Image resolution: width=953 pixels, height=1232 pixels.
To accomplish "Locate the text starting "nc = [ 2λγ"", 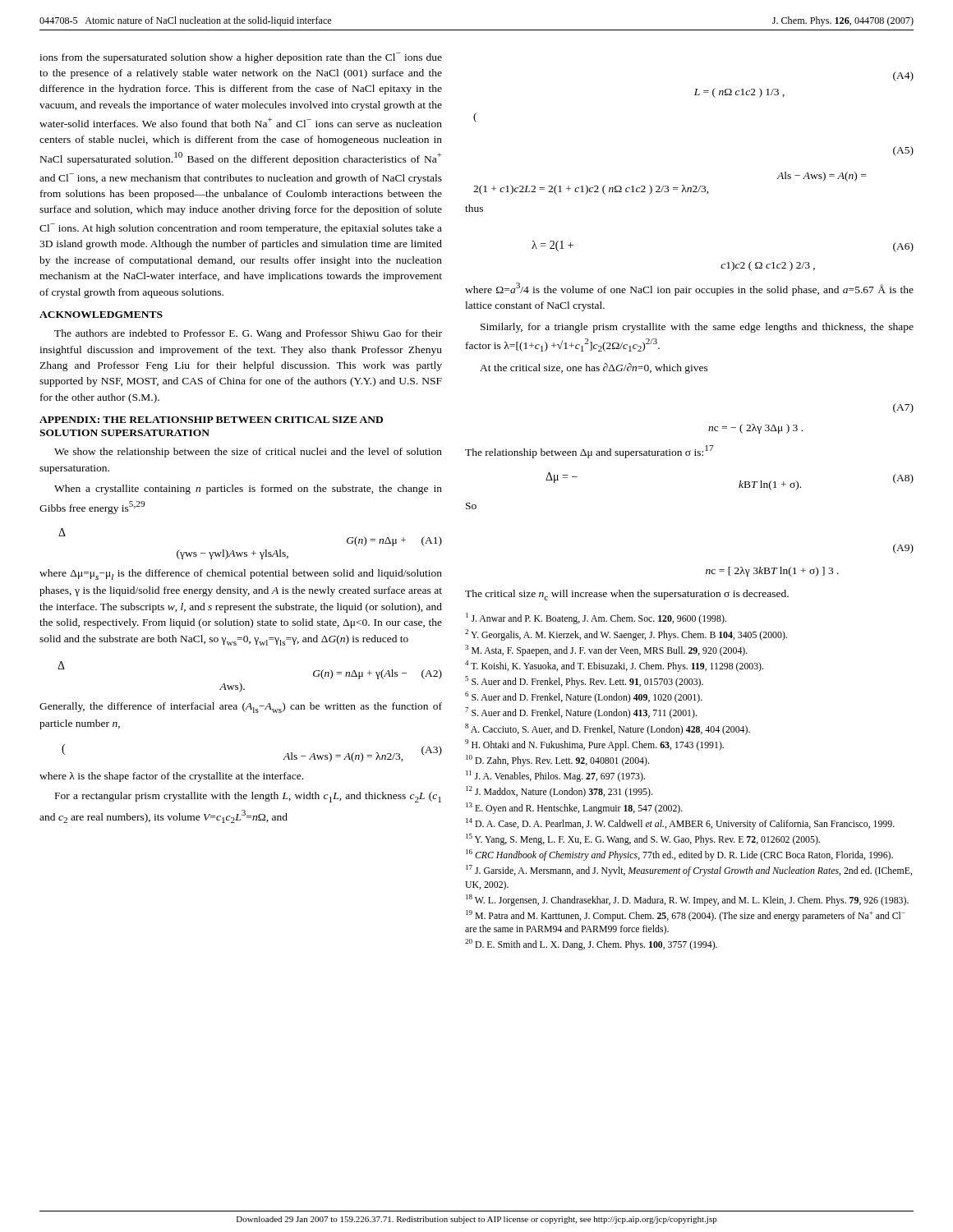I will (x=903, y=549).
